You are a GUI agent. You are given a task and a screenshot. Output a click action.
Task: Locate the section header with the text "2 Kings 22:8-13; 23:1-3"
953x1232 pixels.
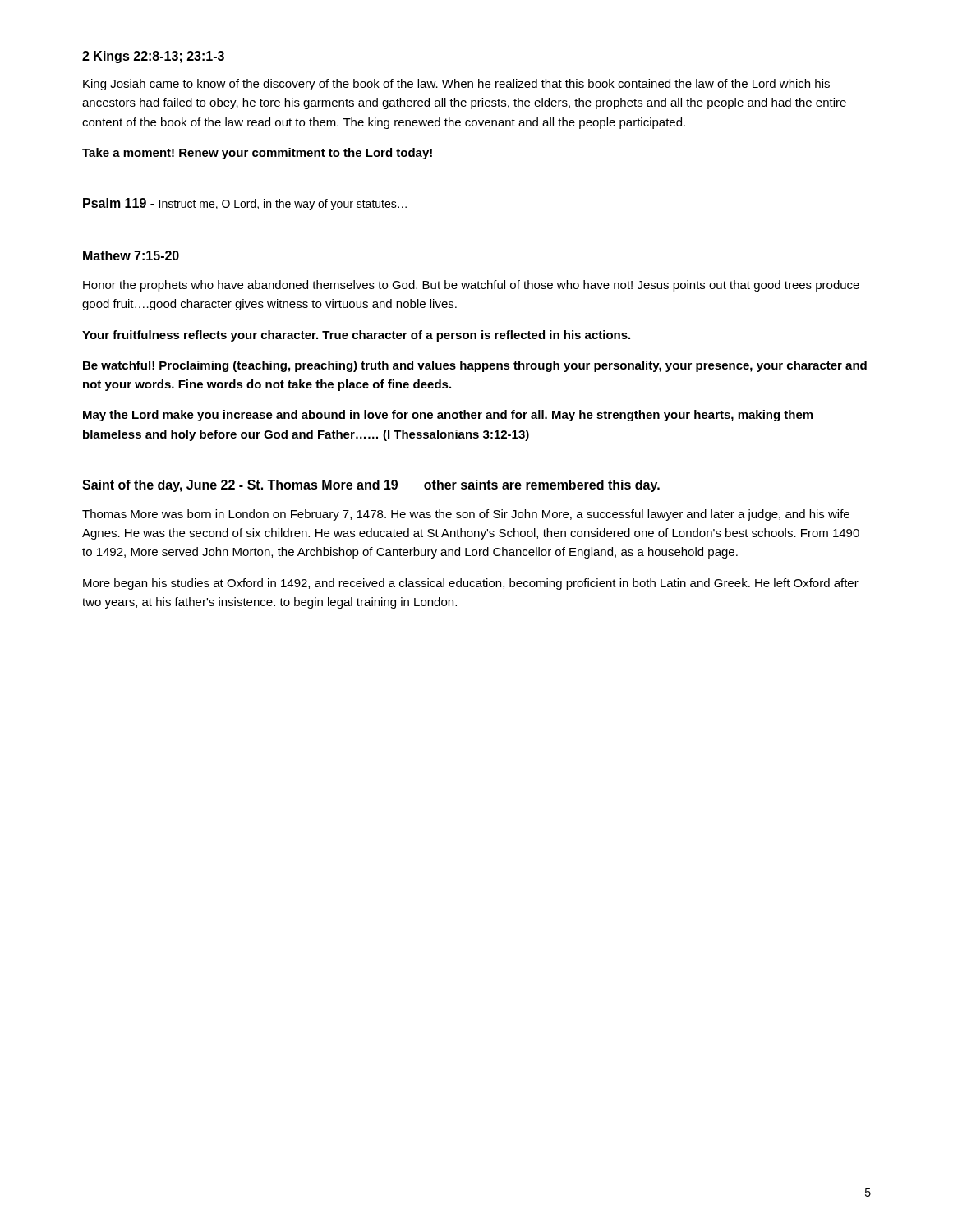pos(153,56)
